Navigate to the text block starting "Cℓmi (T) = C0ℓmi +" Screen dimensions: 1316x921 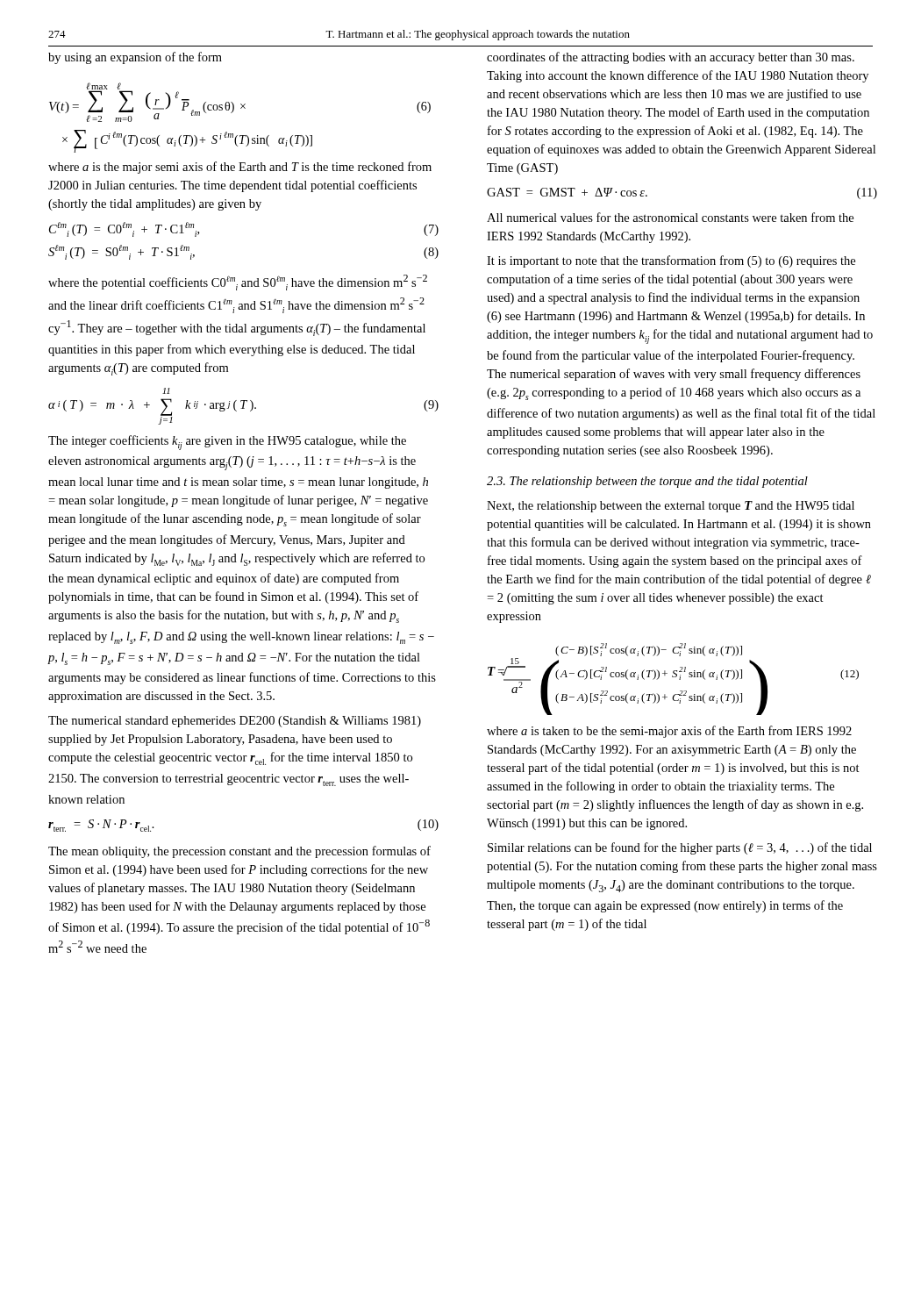tap(123, 228)
